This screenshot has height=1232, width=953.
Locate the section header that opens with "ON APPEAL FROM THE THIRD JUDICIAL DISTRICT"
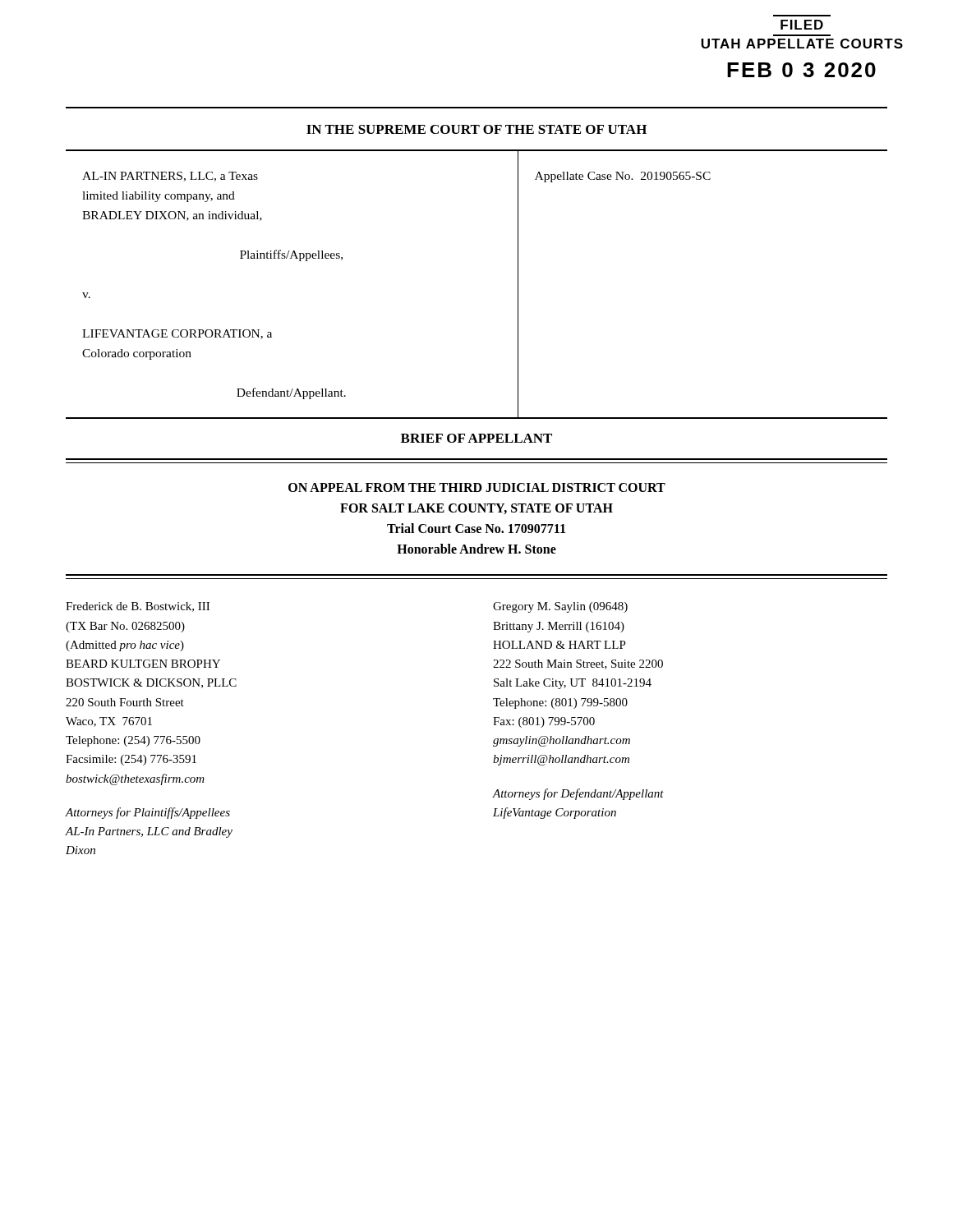pos(476,519)
